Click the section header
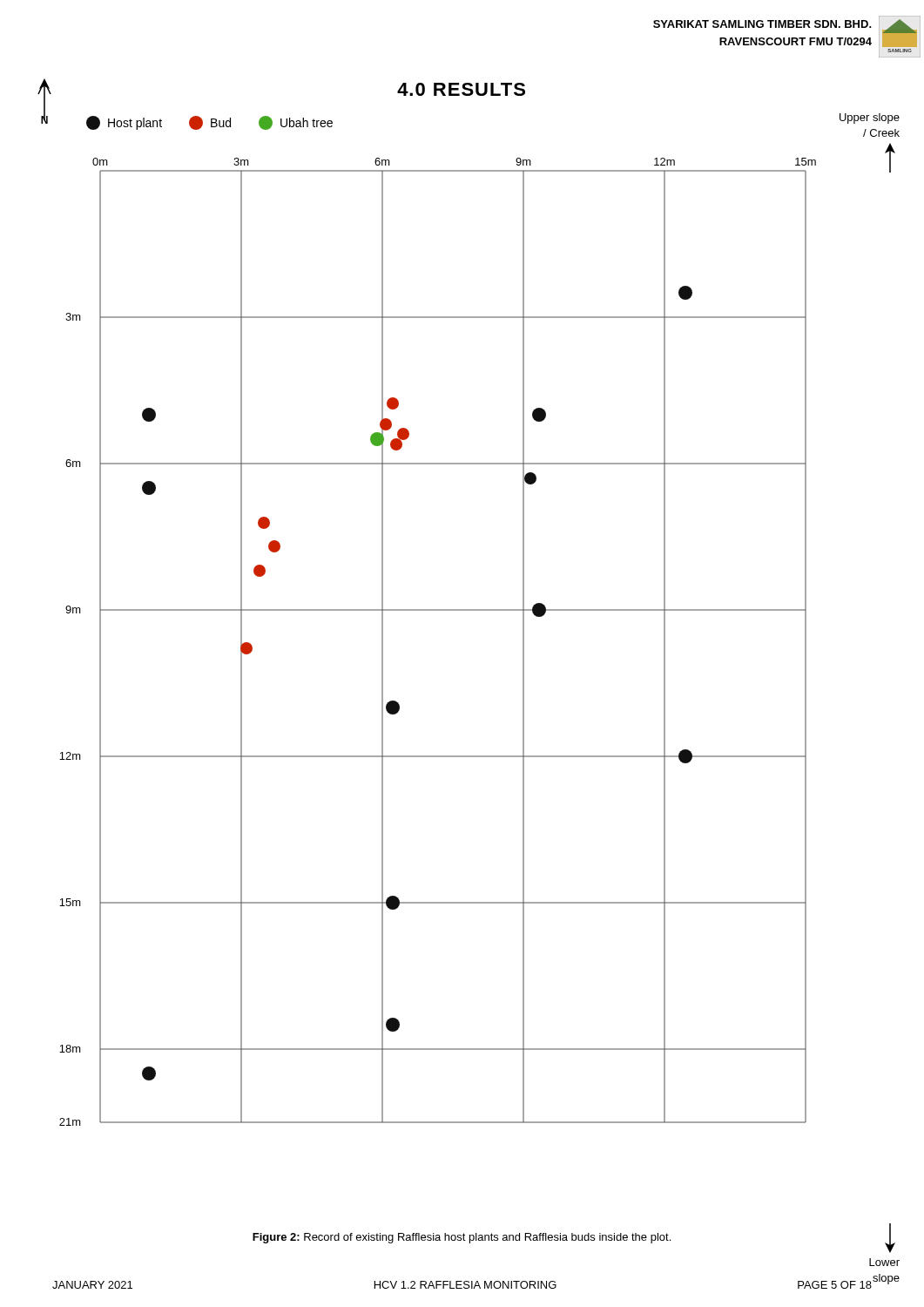This screenshot has height=1307, width=924. point(462,89)
